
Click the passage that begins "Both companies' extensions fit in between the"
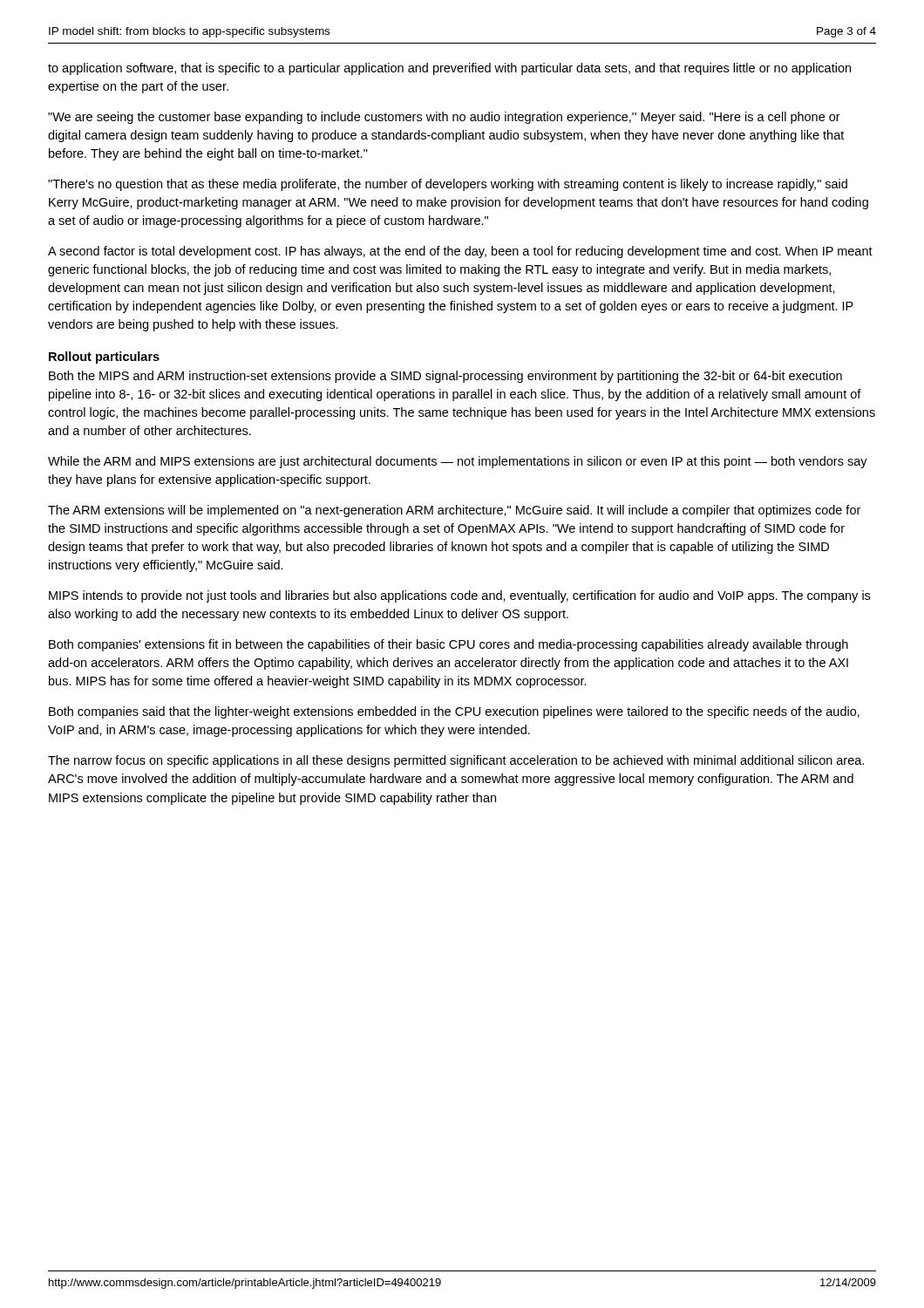point(449,663)
